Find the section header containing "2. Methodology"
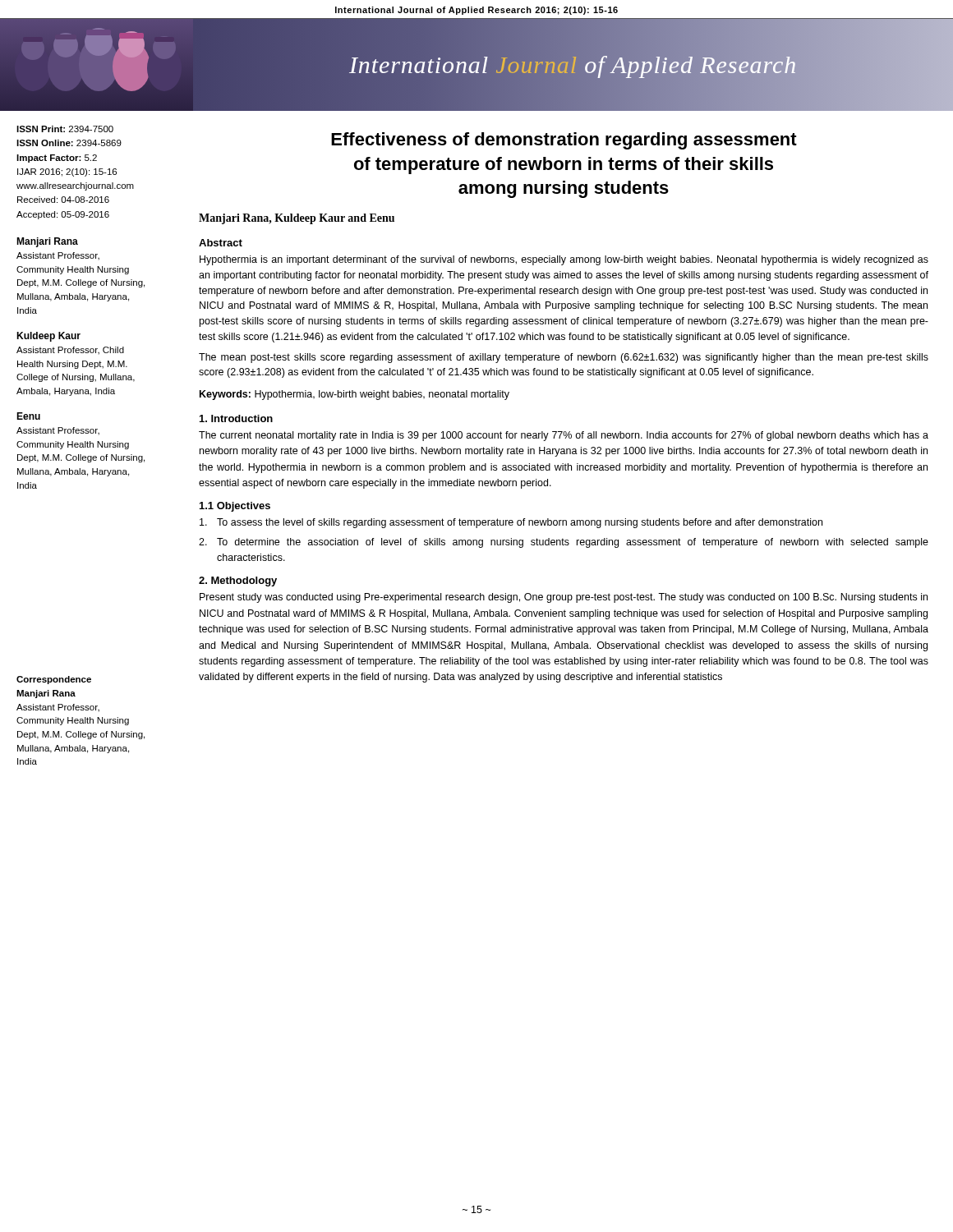This screenshot has height=1232, width=953. (238, 581)
